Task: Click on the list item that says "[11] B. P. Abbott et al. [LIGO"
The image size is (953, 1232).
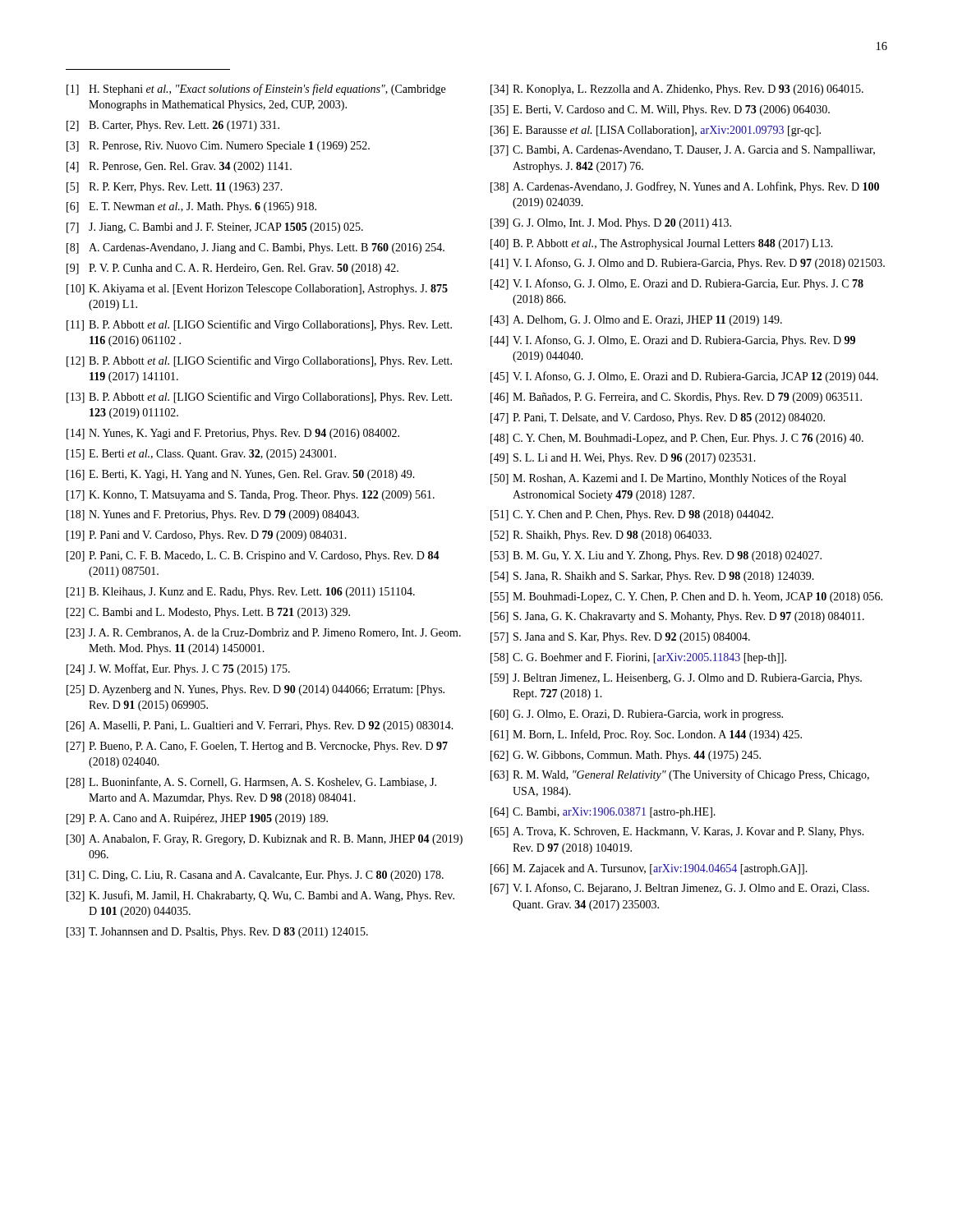Action: pyautogui.click(x=265, y=333)
